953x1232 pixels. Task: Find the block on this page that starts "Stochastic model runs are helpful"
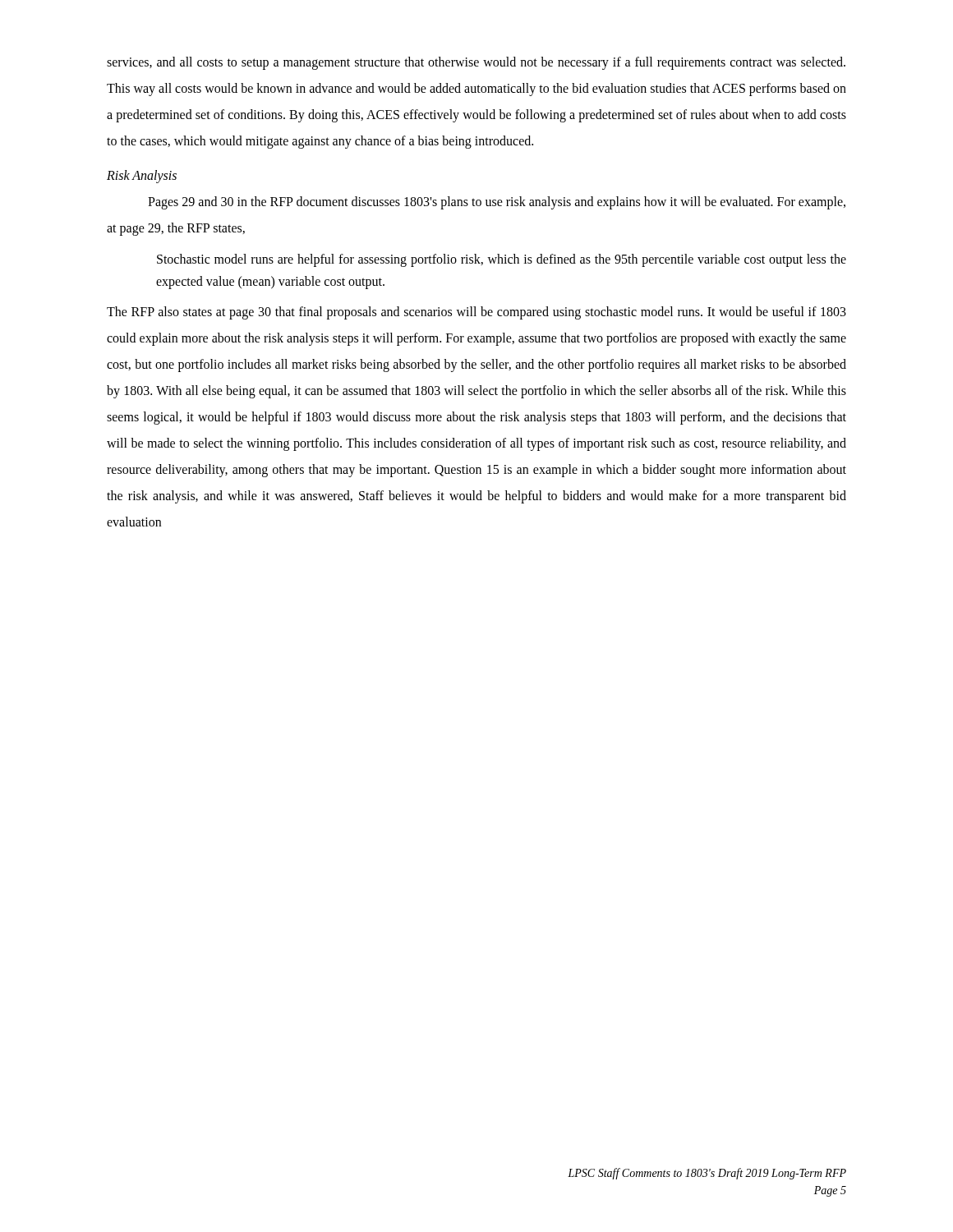(501, 270)
